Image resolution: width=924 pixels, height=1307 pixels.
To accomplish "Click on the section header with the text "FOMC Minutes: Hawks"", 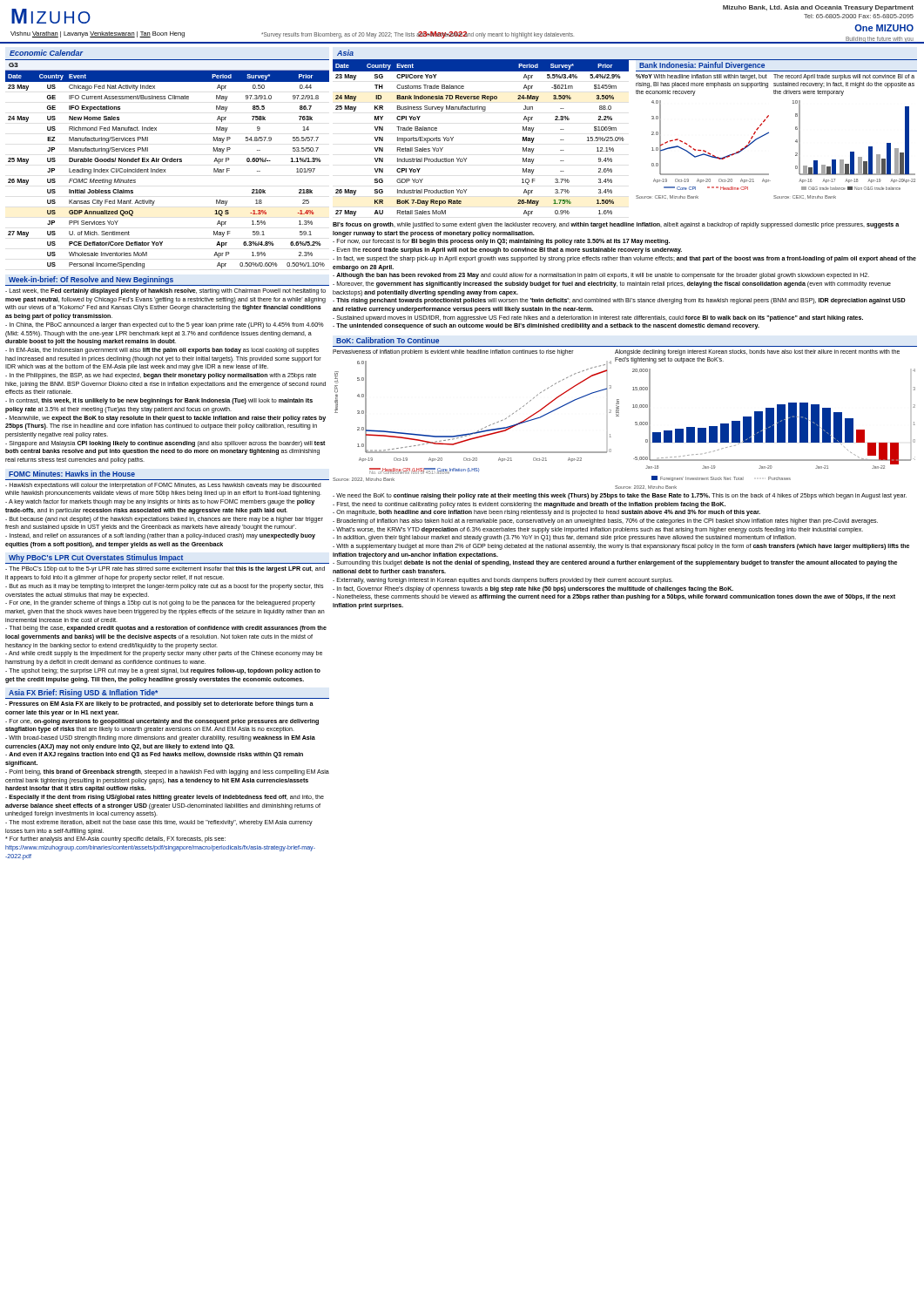I will (72, 474).
